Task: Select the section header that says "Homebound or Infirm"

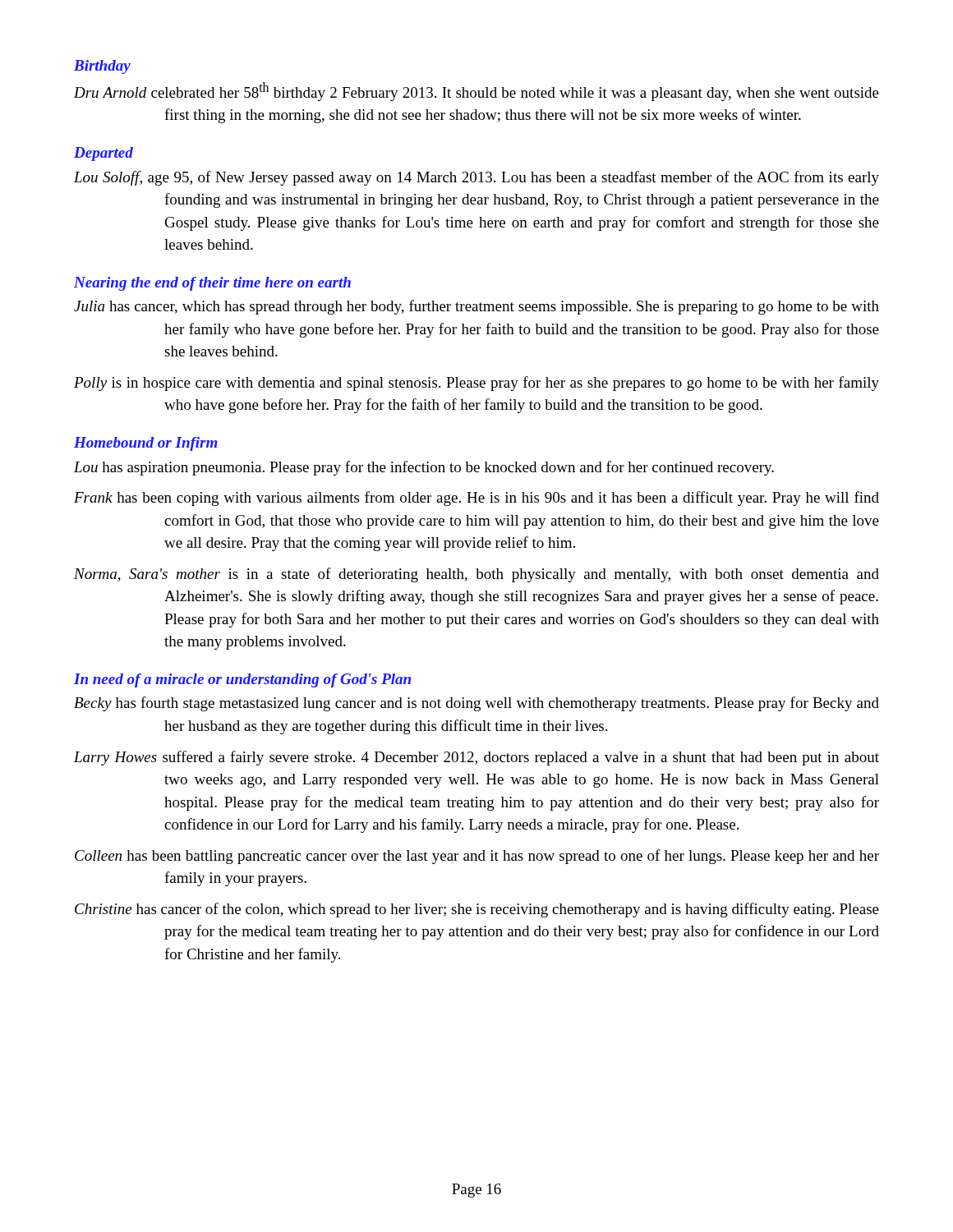Action: pyautogui.click(x=146, y=442)
